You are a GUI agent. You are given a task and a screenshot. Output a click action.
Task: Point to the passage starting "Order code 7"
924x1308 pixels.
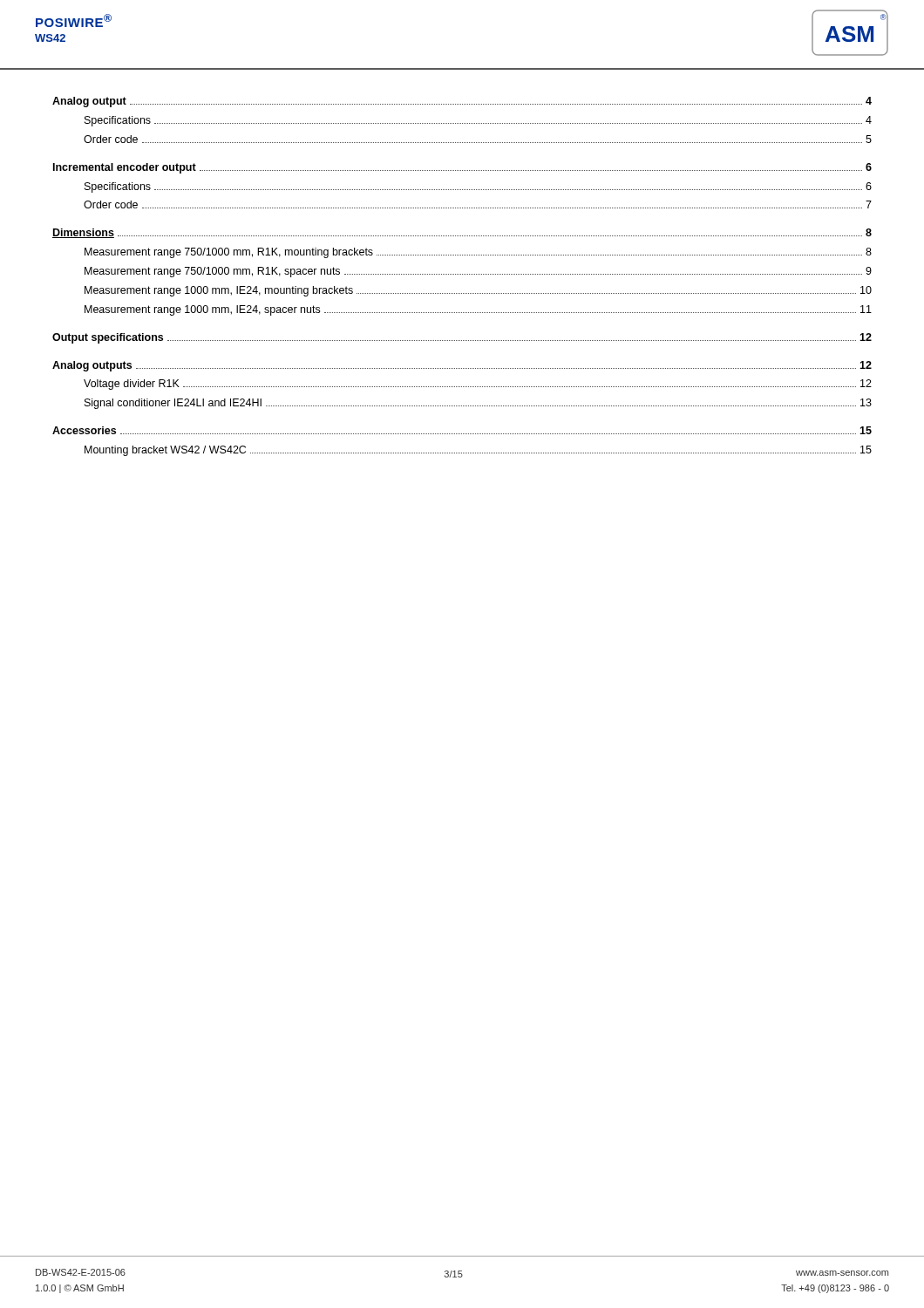click(x=478, y=206)
